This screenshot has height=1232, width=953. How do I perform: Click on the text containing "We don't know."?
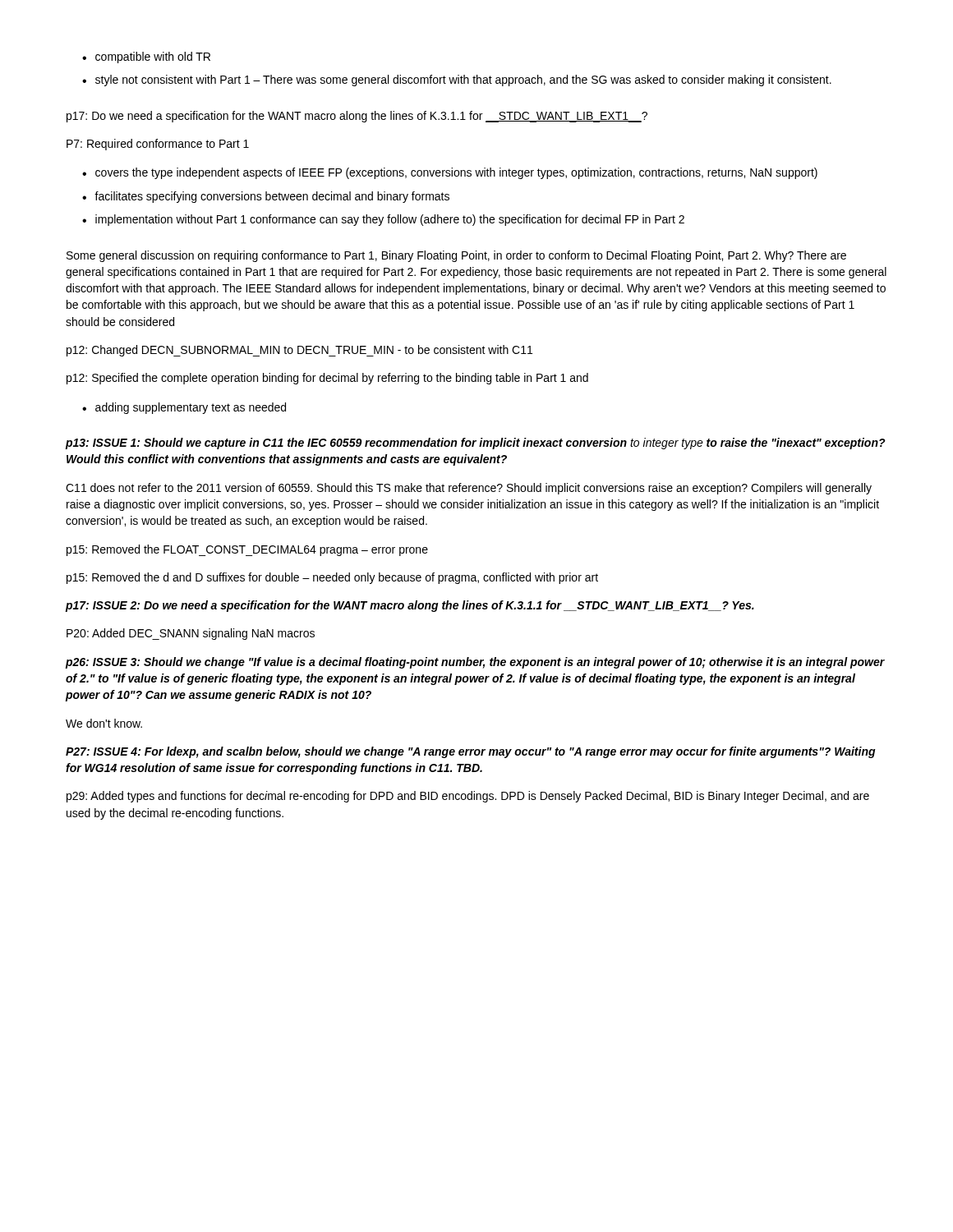click(x=104, y=723)
